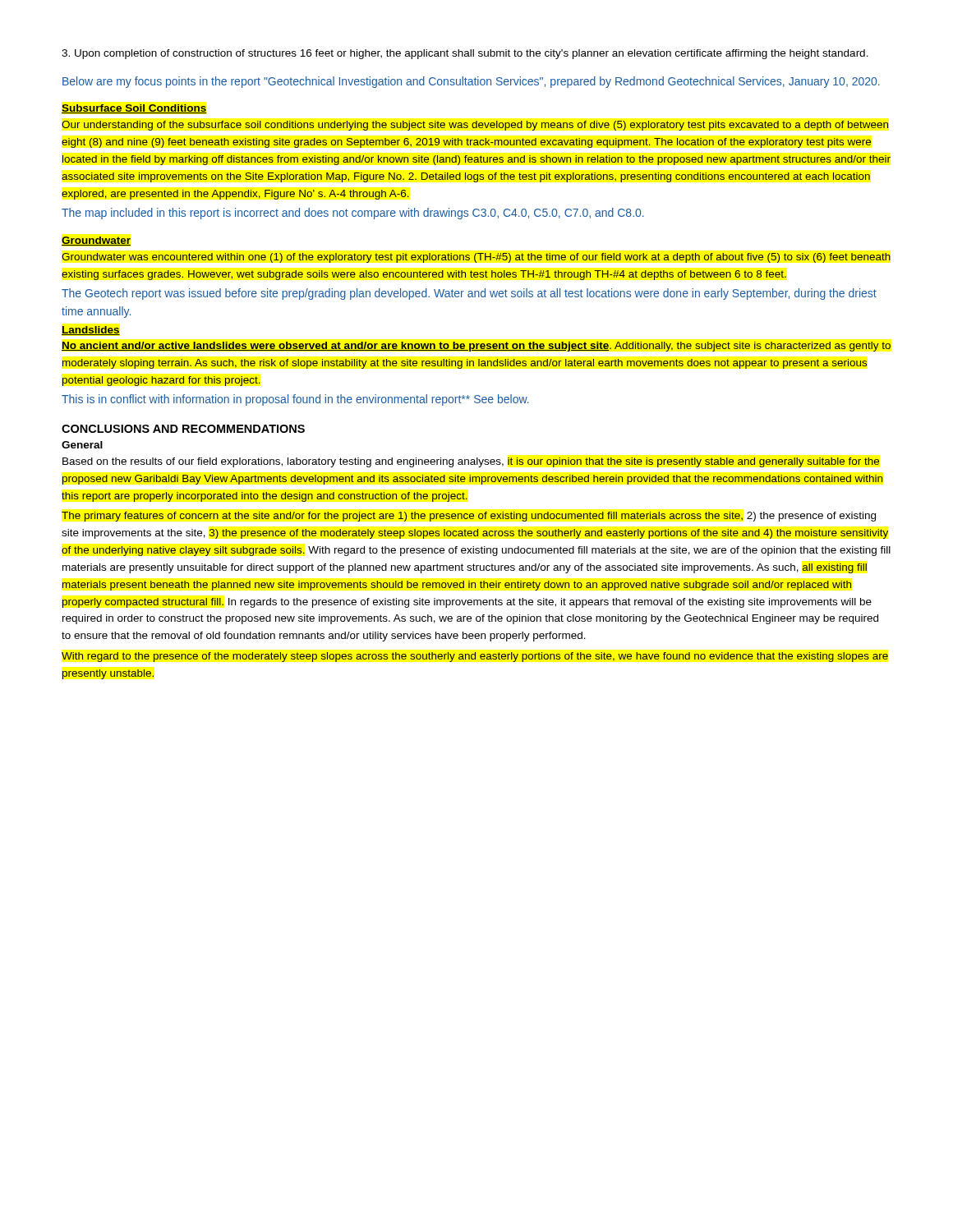The height and width of the screenshot is (1232, 953).
Task: Point to the block starting "This is in conflict with information"
Action: pyautogui.click(x=296, y=399)
